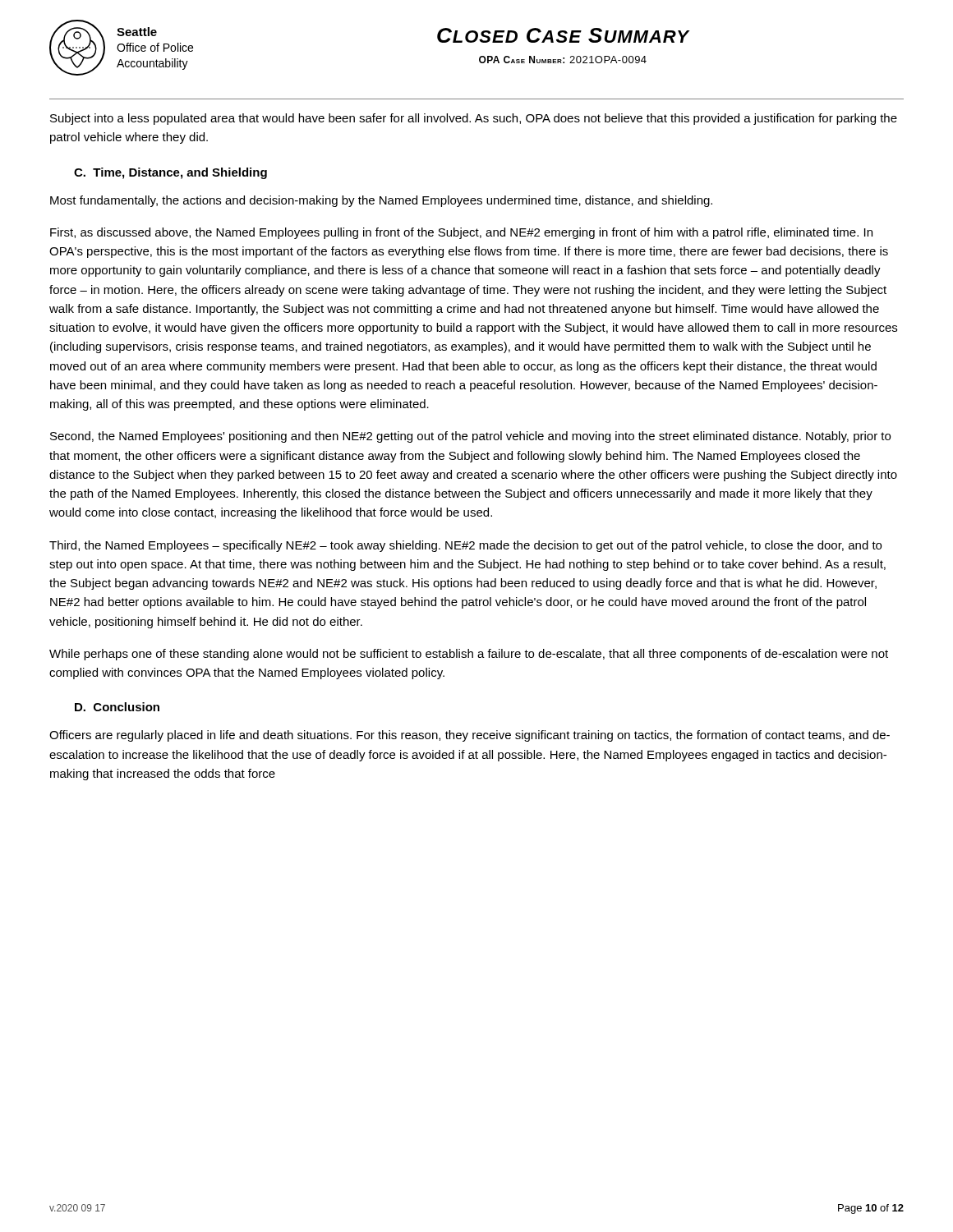Click on the text block that reads "Third, the Named Employees – specifically"
Viewport: 953px width, 1232px height.
point(468,583)
